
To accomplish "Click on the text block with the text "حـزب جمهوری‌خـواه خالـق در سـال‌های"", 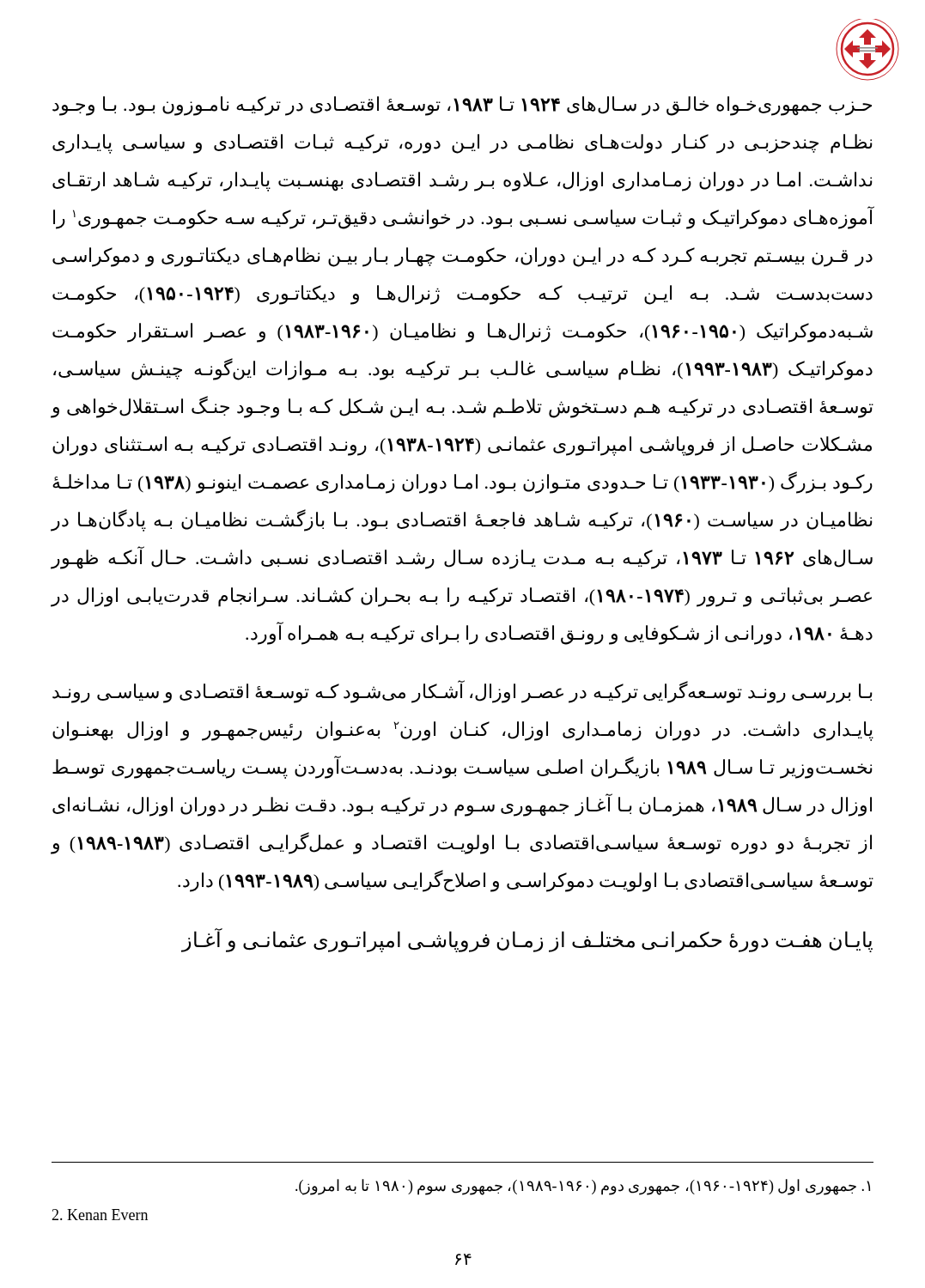I will coord(462,523).
